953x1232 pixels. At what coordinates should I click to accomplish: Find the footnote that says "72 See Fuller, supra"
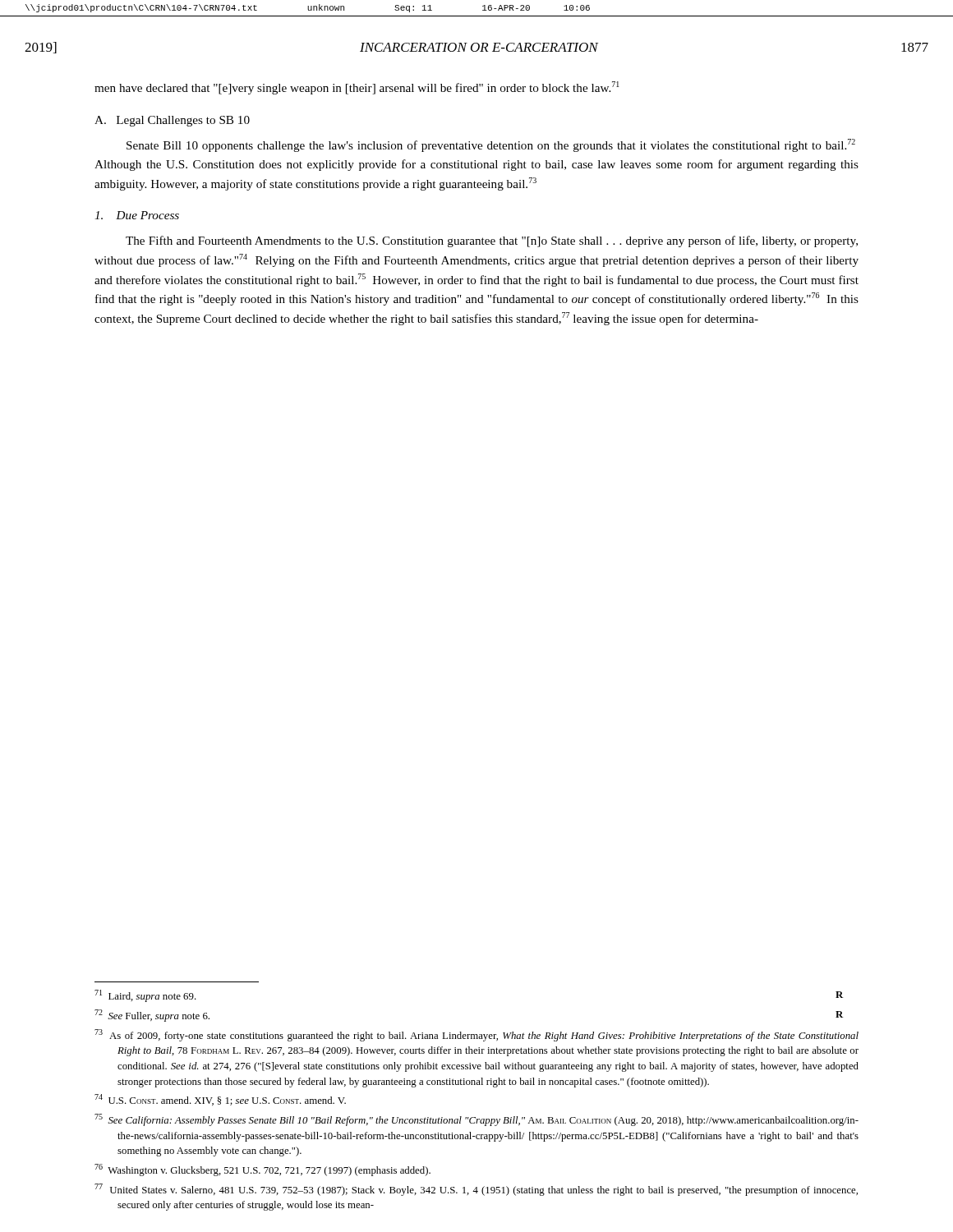[x=150, y=1016]
